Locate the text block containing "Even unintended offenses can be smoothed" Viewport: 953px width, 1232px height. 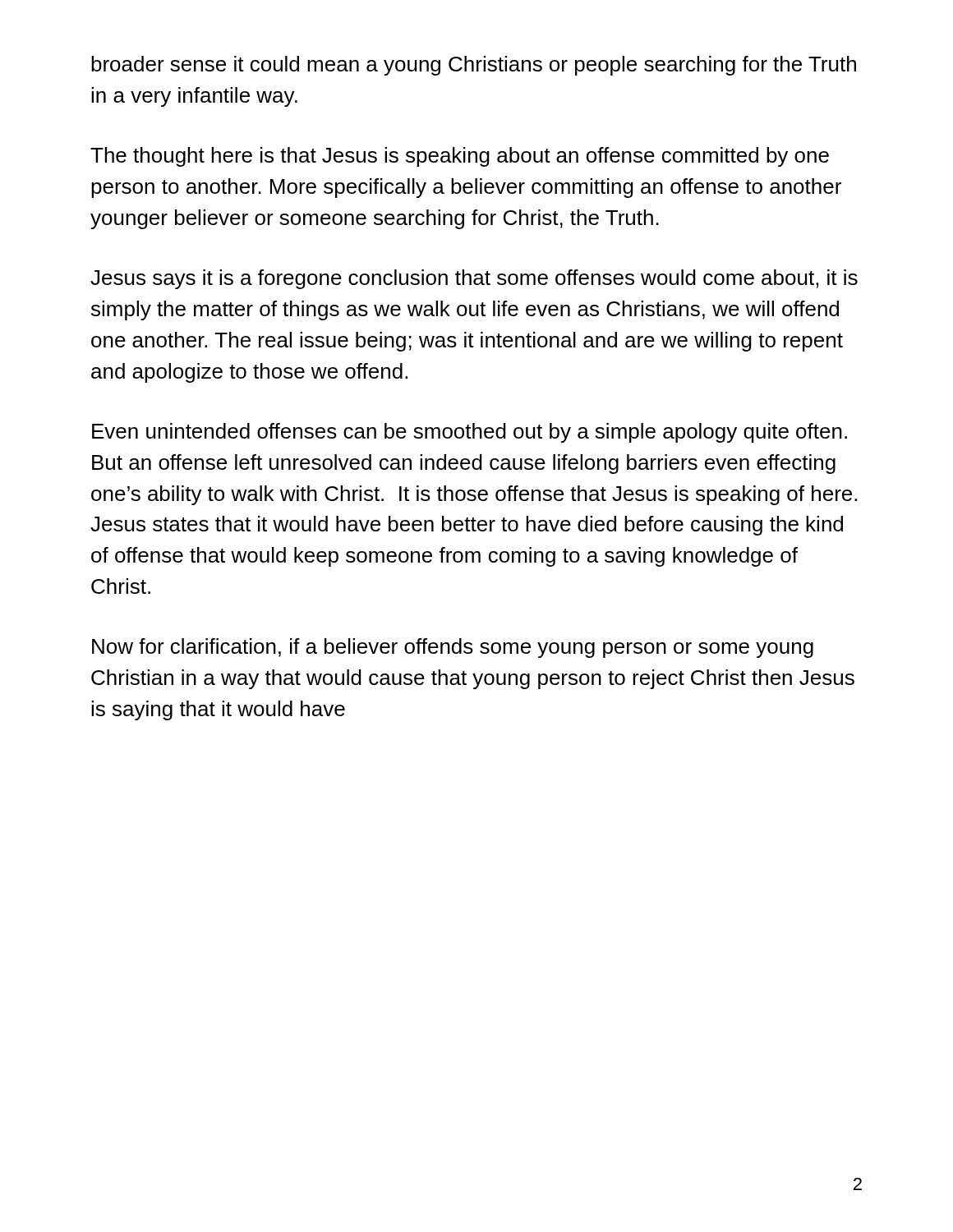pyautogui.click(x=475, y=509)
